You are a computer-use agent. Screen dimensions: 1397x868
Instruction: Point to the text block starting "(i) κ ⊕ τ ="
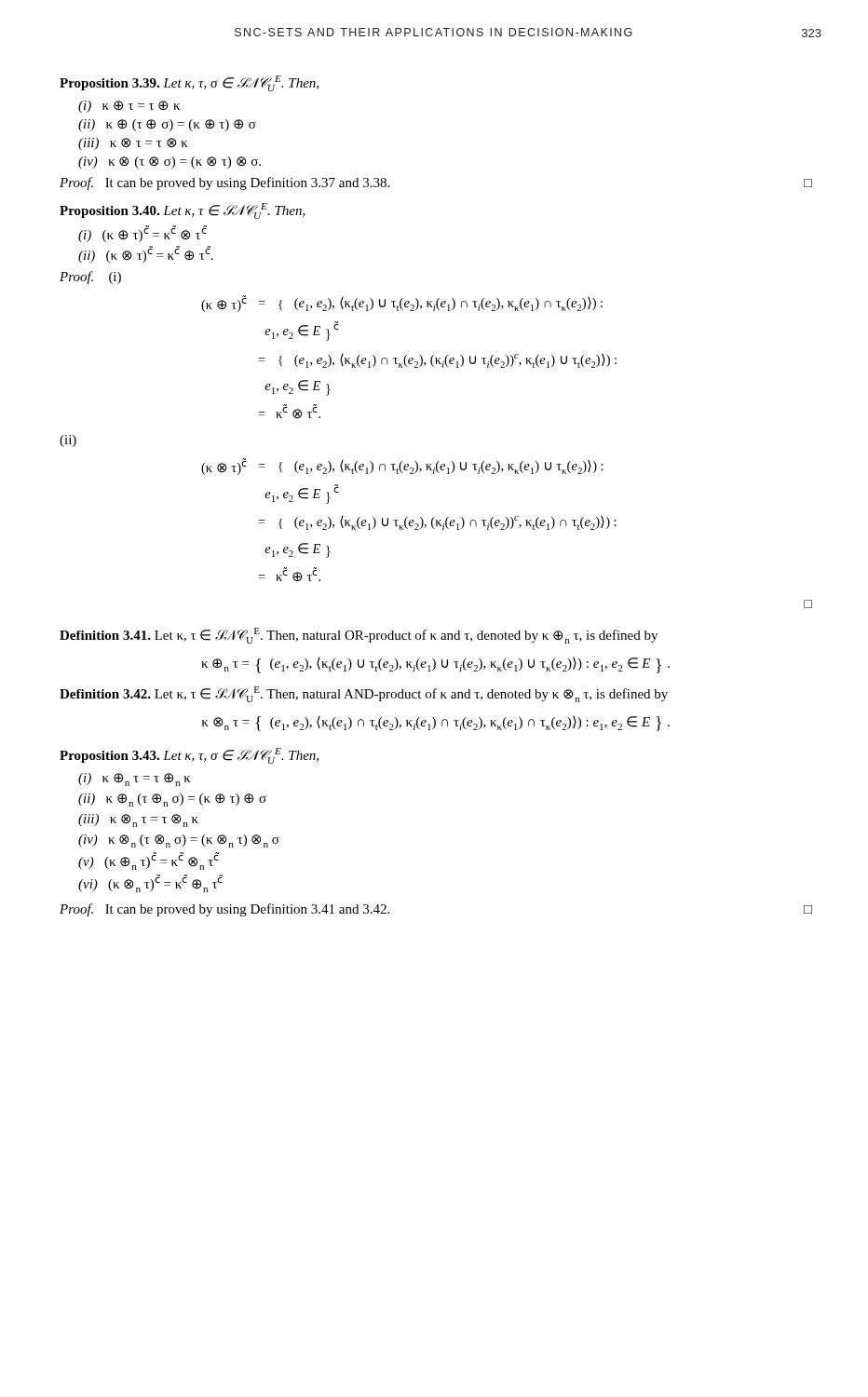(129, 105)
